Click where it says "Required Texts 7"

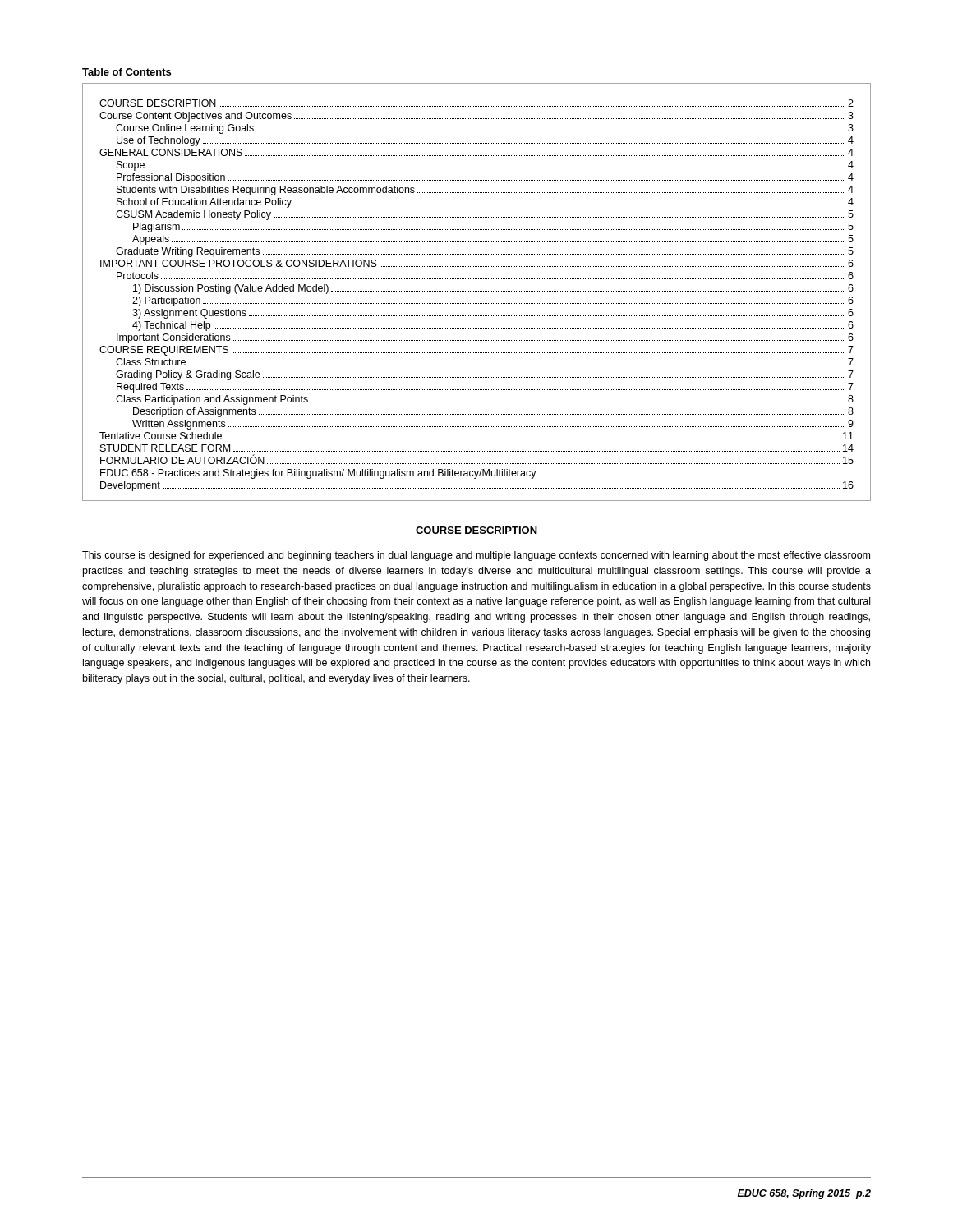click(476, 387)
